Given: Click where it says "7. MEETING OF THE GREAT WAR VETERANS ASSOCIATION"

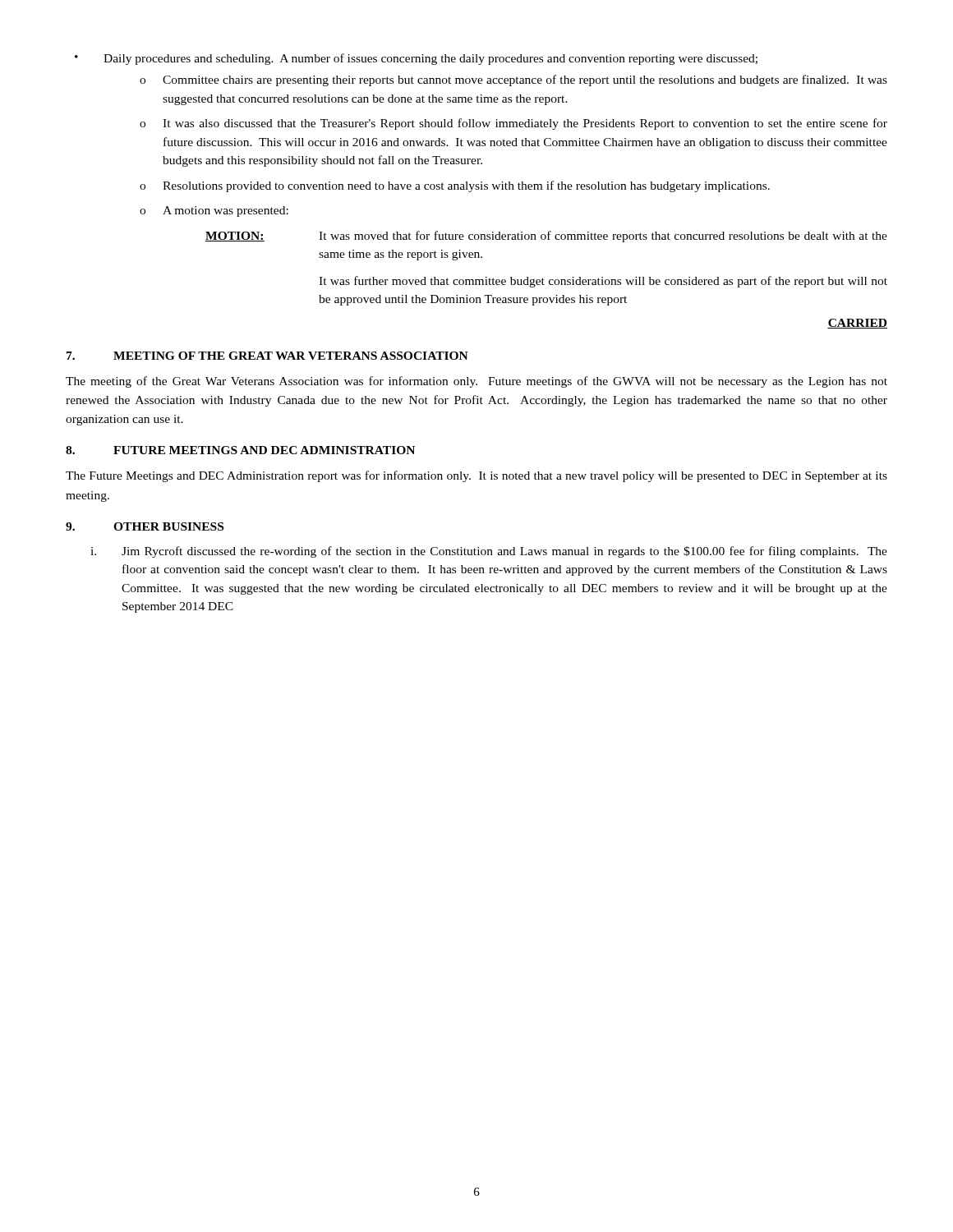Looking at the screenshot, I should (x=267, y=355).
